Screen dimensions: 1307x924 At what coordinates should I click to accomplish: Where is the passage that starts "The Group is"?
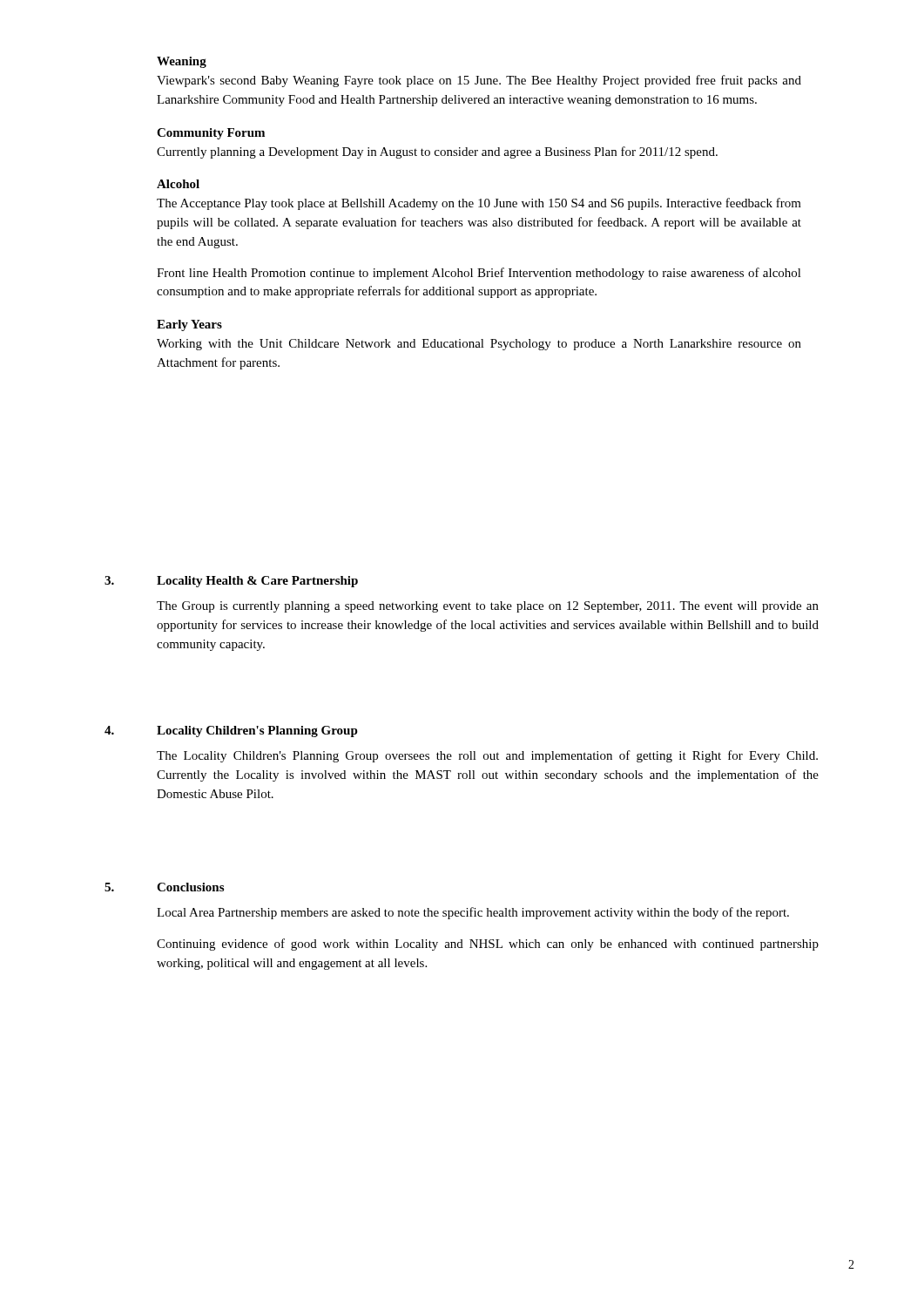coord(488,625)
